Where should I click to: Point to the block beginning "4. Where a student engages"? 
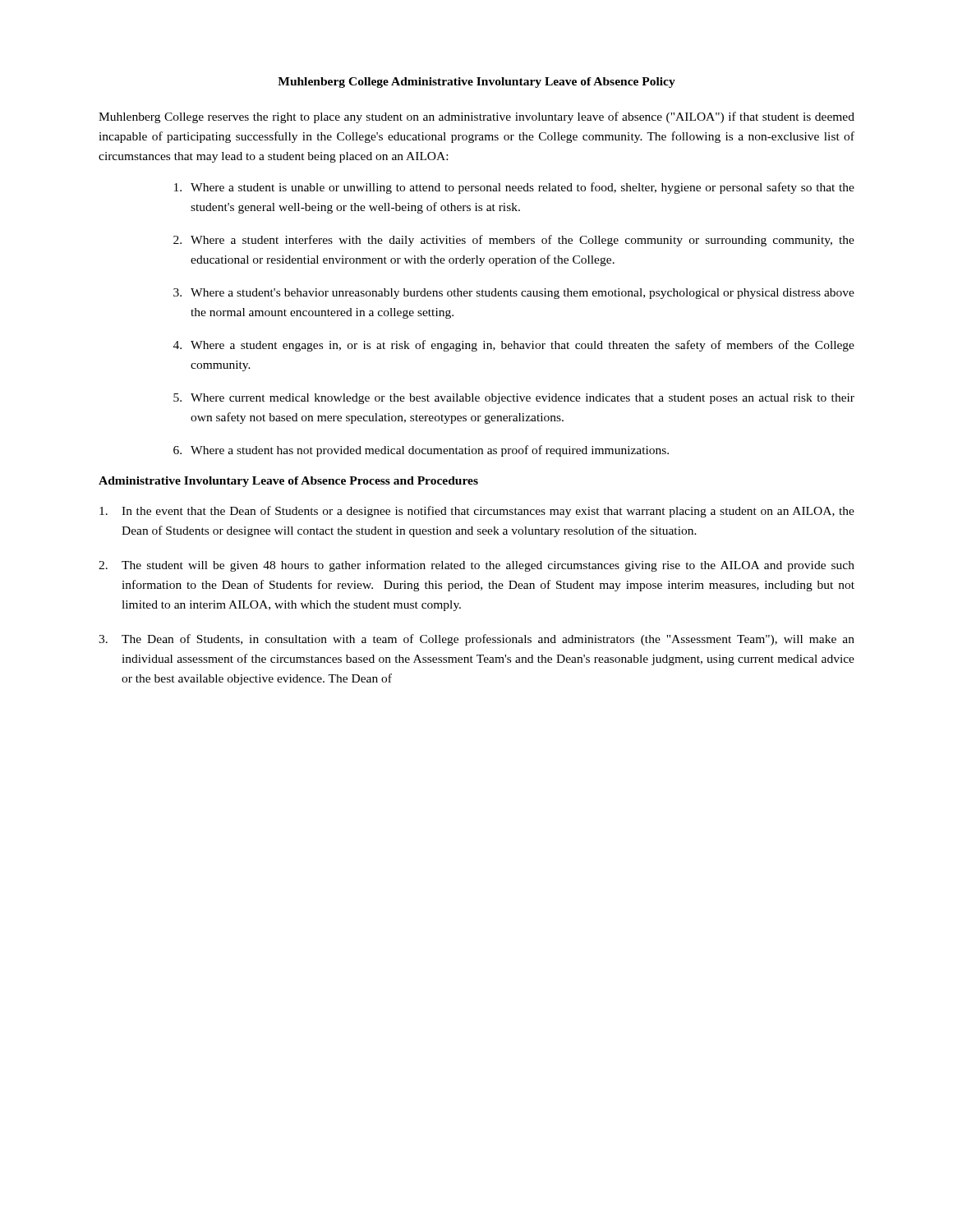[501, 355]
